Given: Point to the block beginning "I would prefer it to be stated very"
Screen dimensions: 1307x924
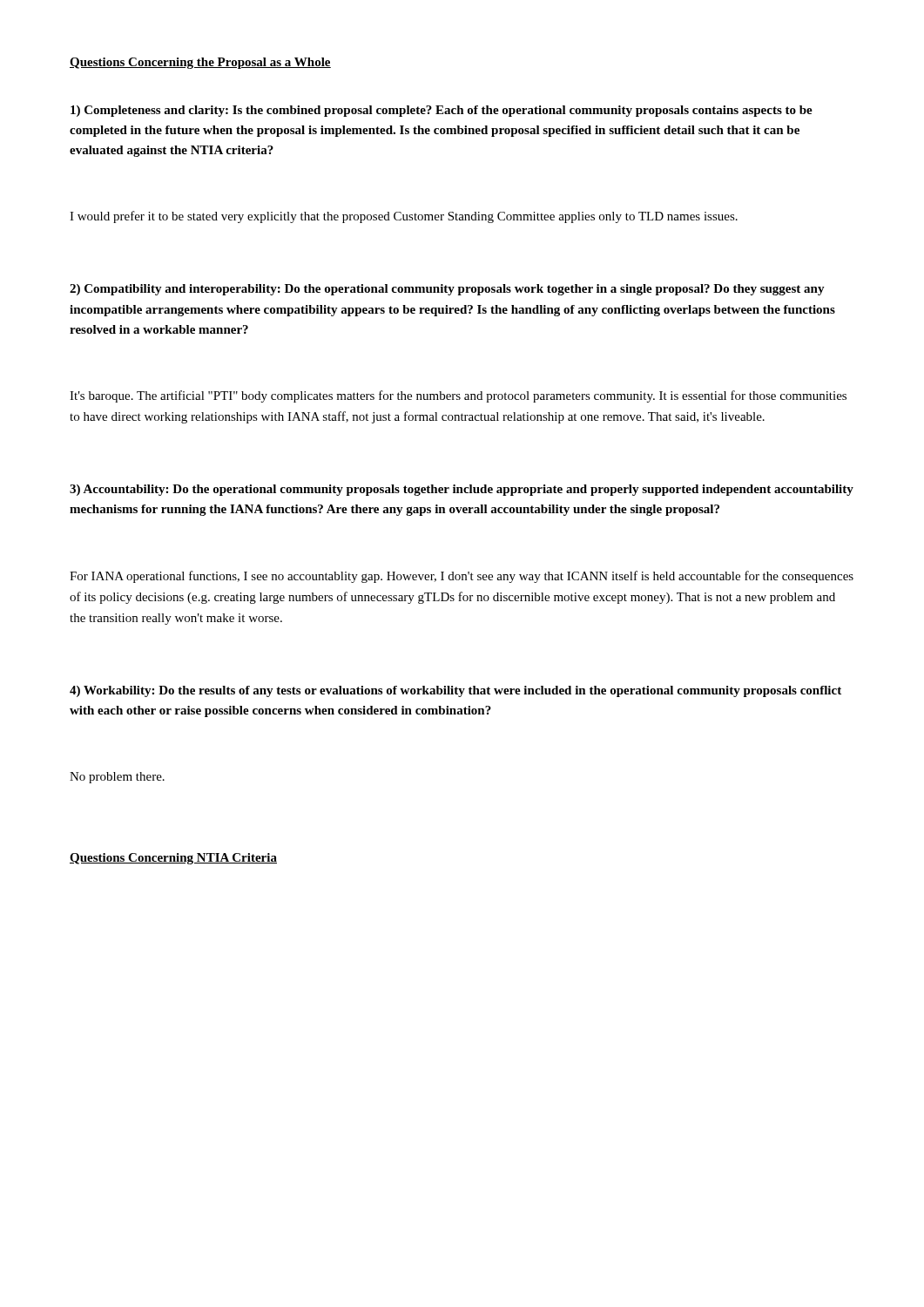Looking at the screenshot, I should point(404,216).
